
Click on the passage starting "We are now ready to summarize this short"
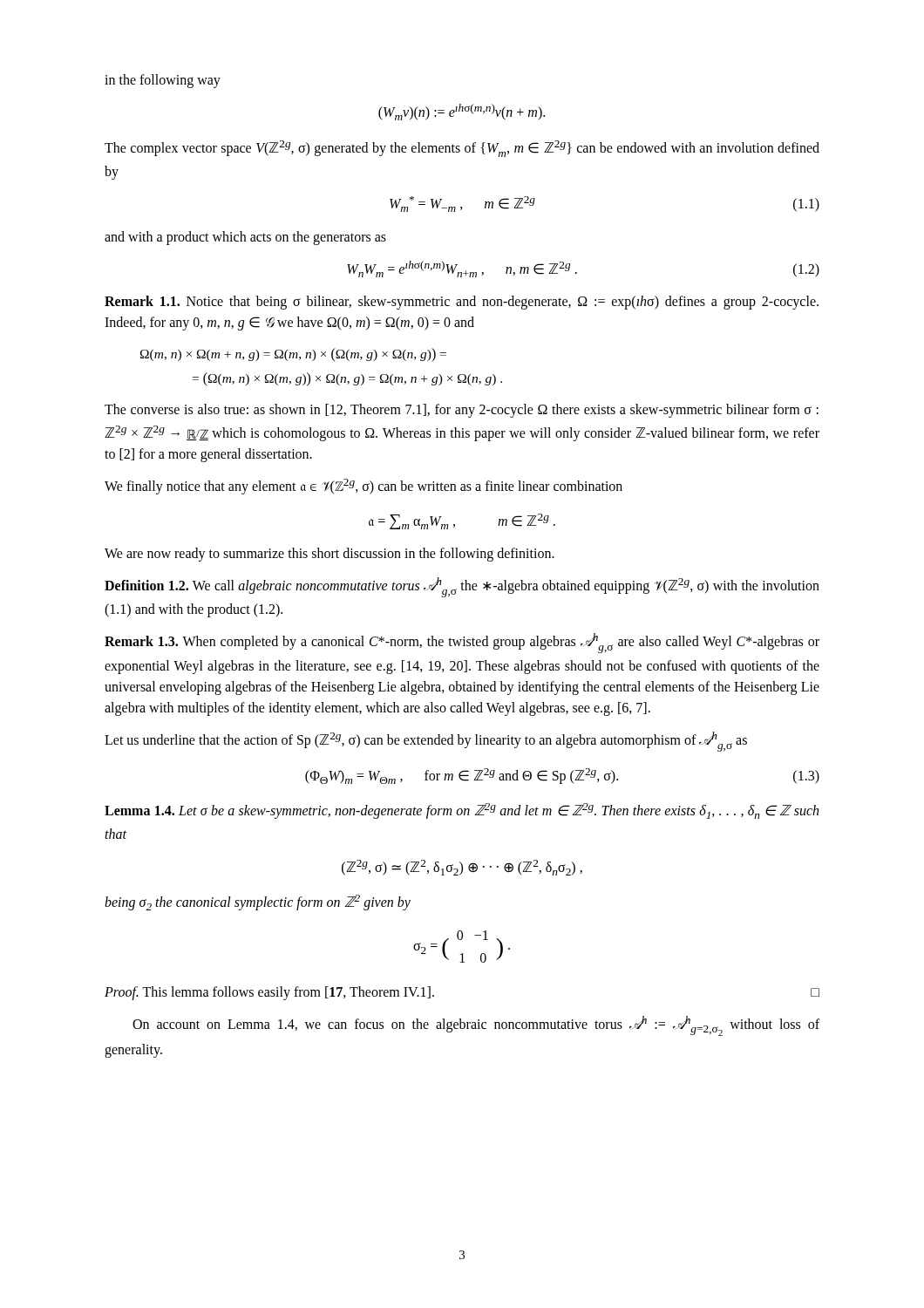point(330,553)
